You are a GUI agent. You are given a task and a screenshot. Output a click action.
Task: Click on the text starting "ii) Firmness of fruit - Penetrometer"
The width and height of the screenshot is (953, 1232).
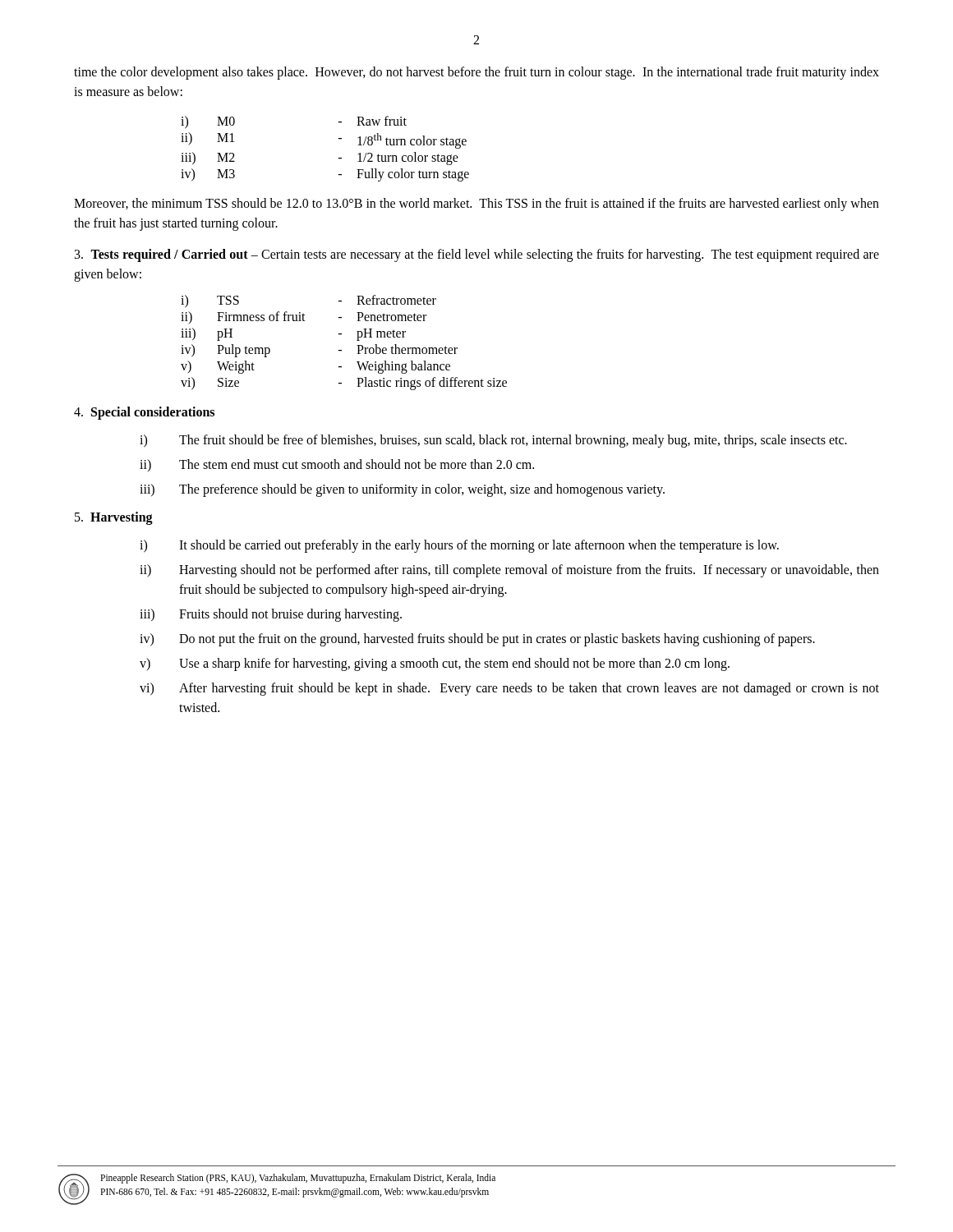click(347, 317)
